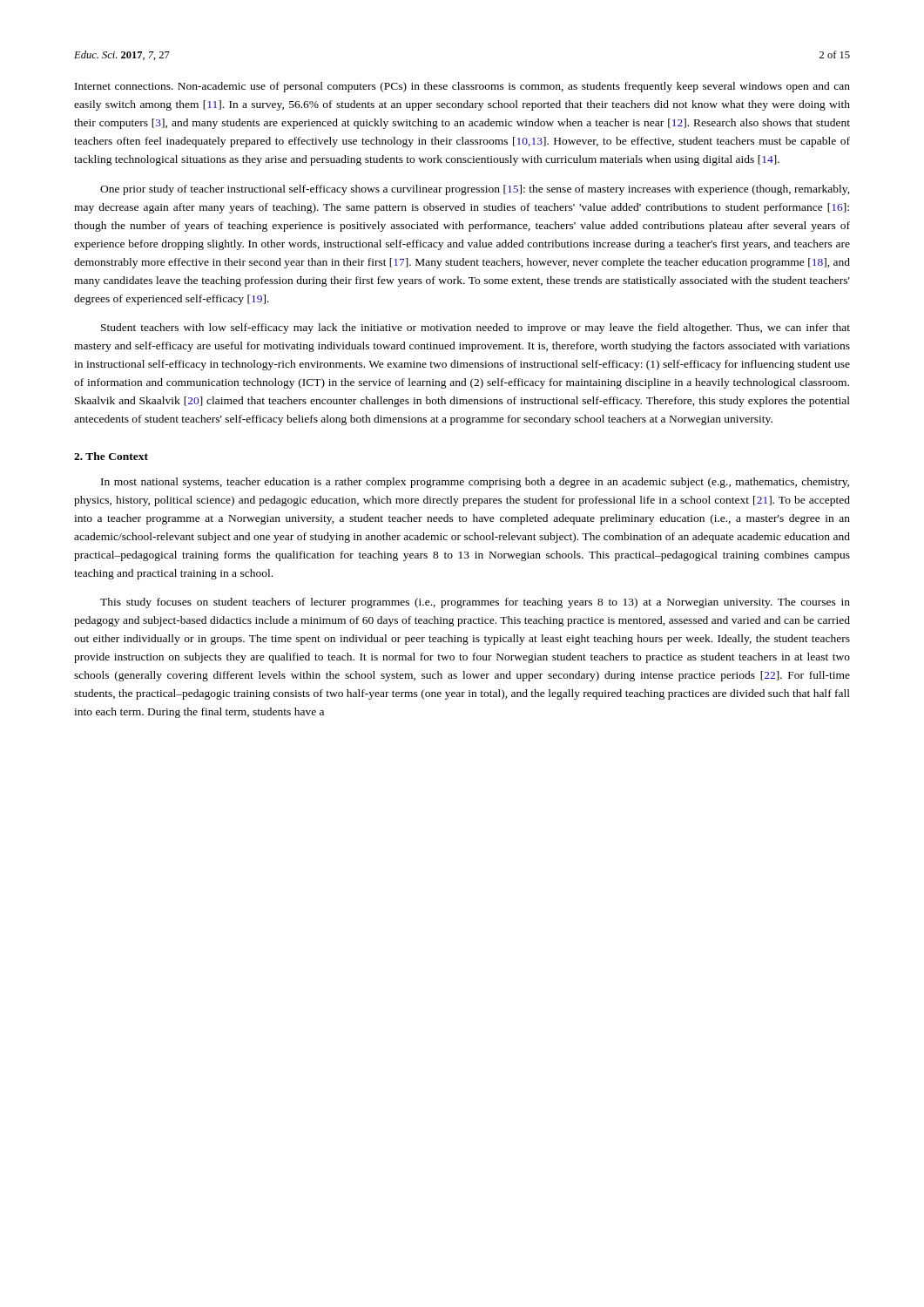The image size is (924, 1307).
Task: Click on the text block that reads "In most national"
Action: click(x=462, y=527)
